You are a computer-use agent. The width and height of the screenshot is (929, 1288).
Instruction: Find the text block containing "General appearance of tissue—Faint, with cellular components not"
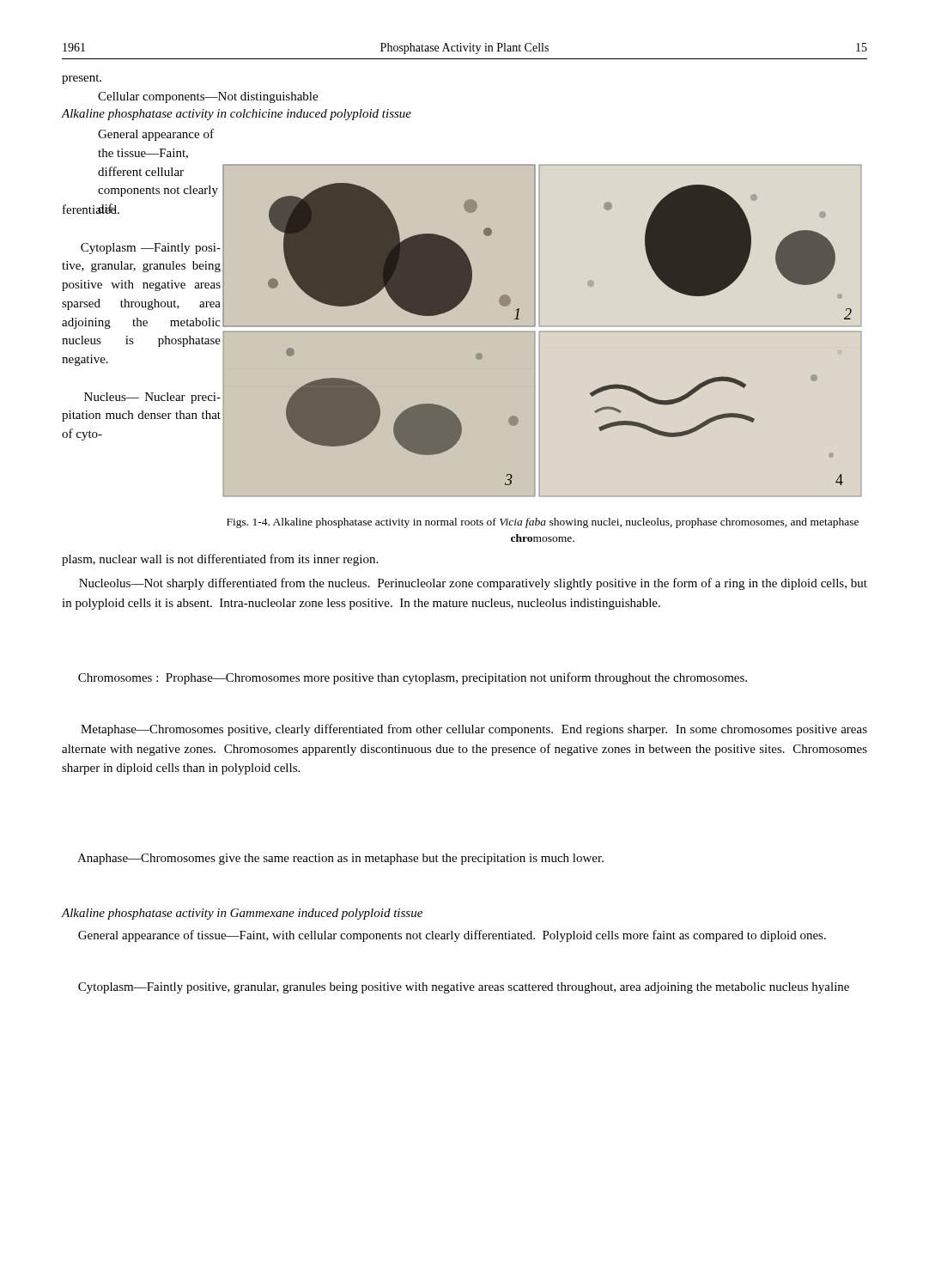click(444, 935)
